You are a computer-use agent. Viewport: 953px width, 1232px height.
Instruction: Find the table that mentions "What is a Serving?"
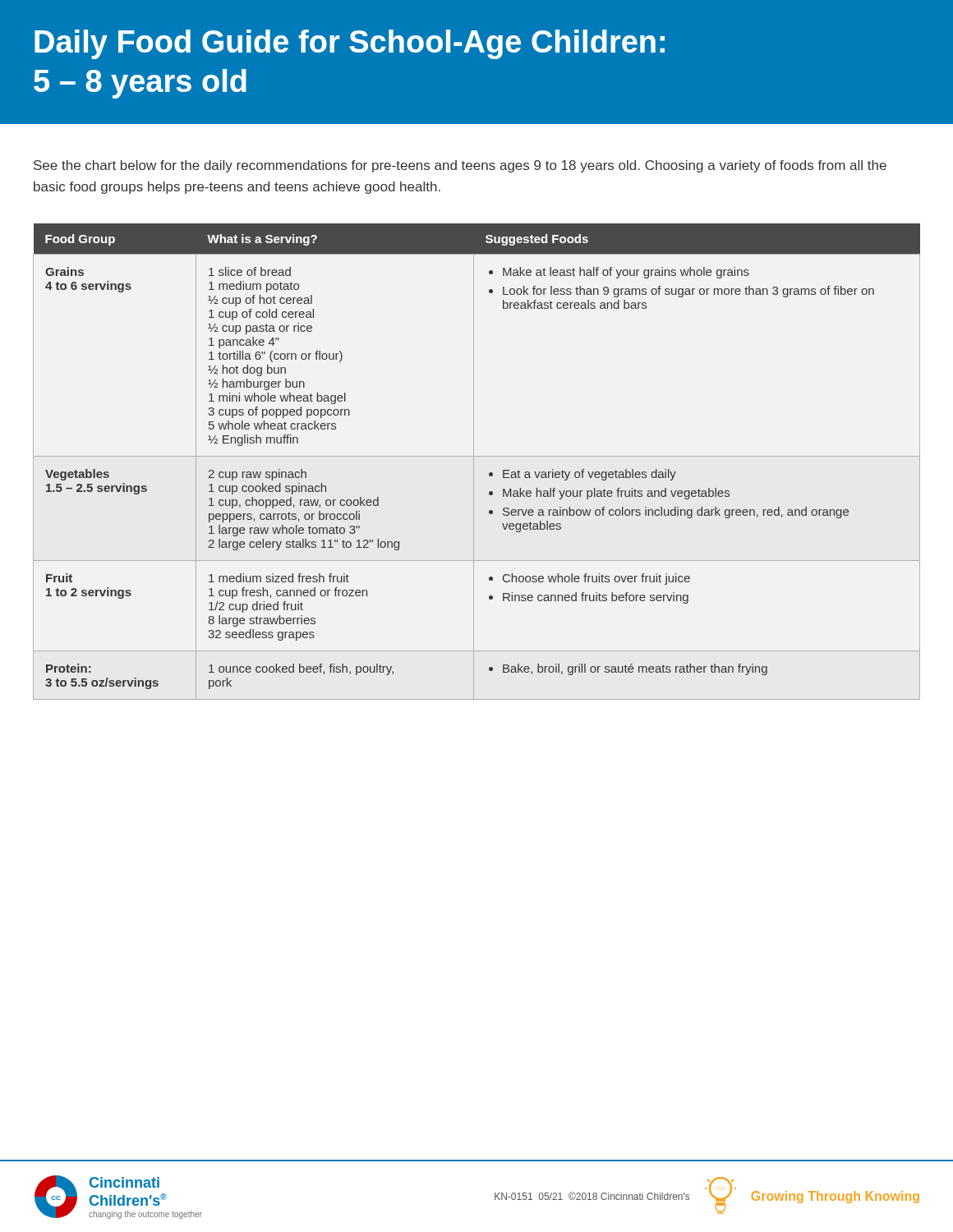476,461
